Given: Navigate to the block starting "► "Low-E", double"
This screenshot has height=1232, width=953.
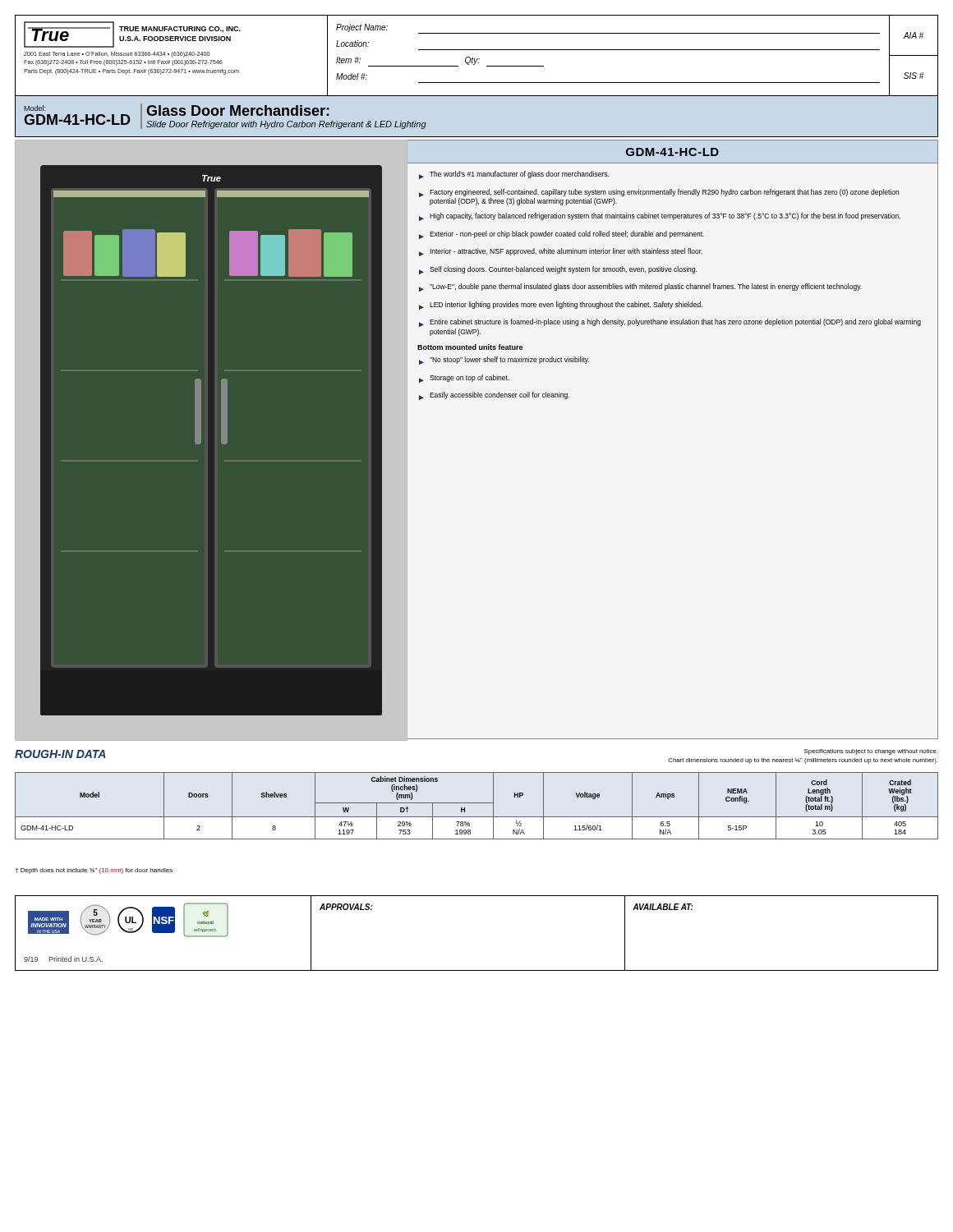Looking at the screenshot, I should click(640, 289).
